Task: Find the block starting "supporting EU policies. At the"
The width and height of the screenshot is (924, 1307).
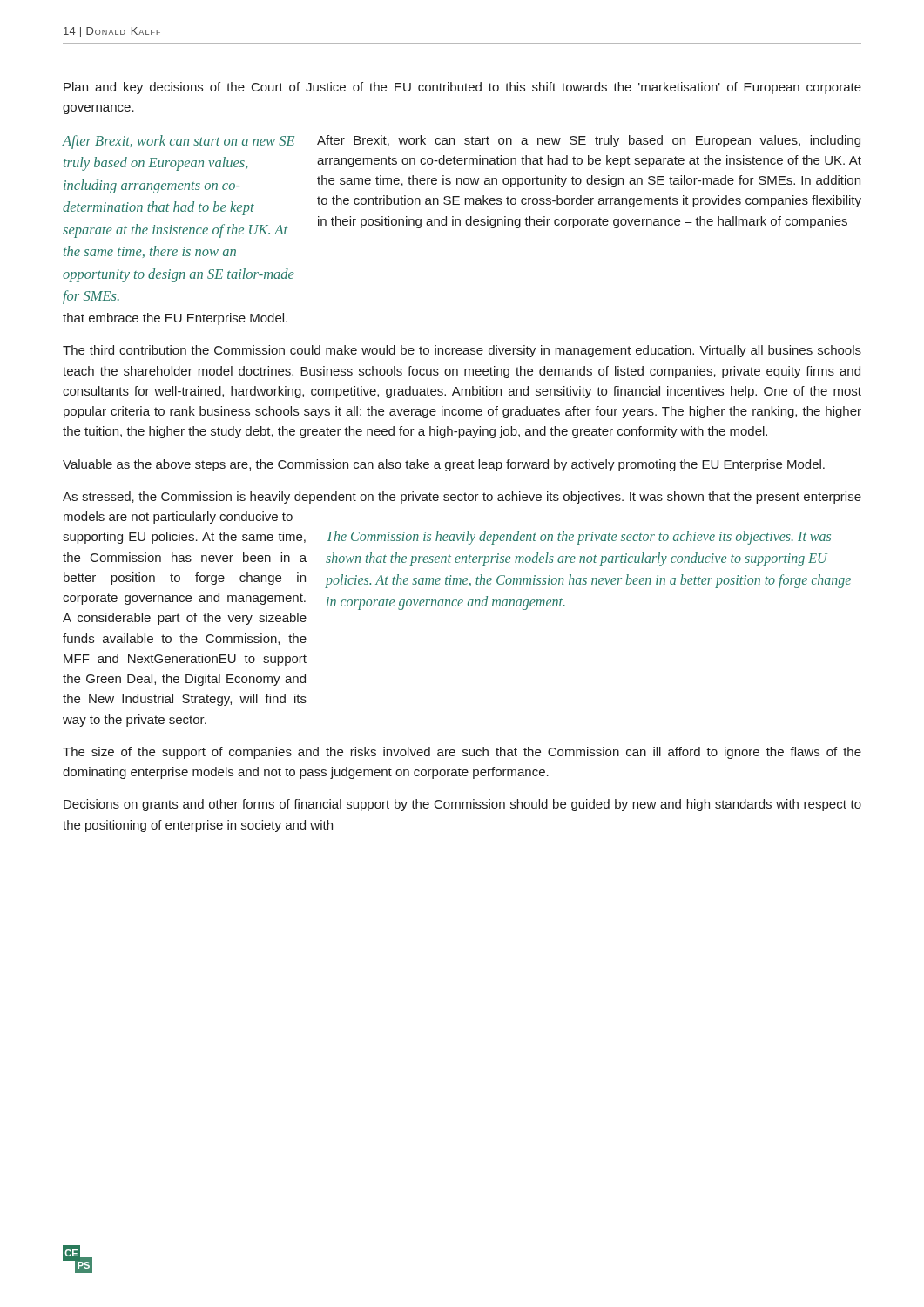Action: tap(185, 628)
